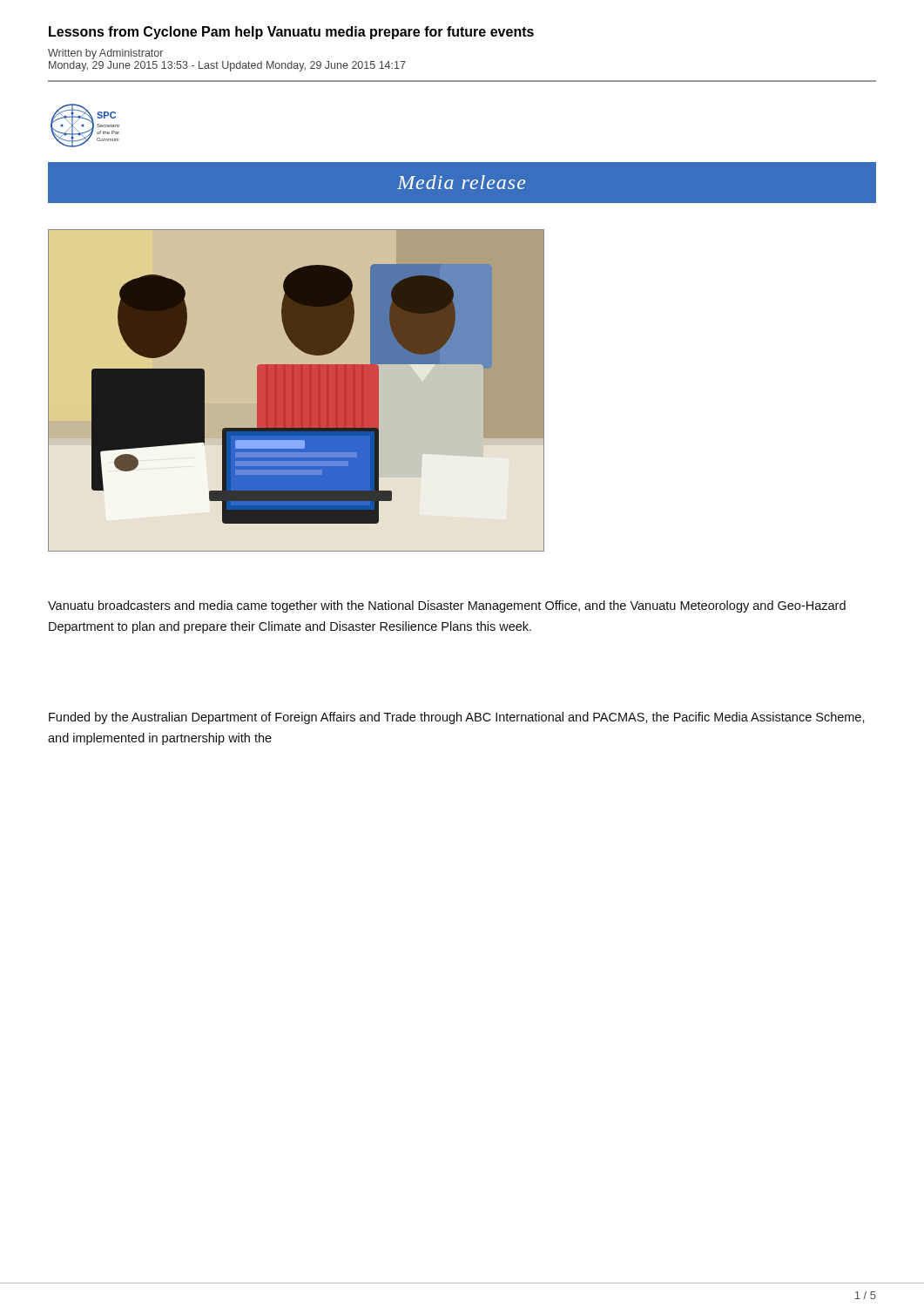Click on the text block that says "Funded by the Australian Department of Foreign"
Image resolution: width=924 pixels, height=1307 pixels.
click(x=457, y=727)
